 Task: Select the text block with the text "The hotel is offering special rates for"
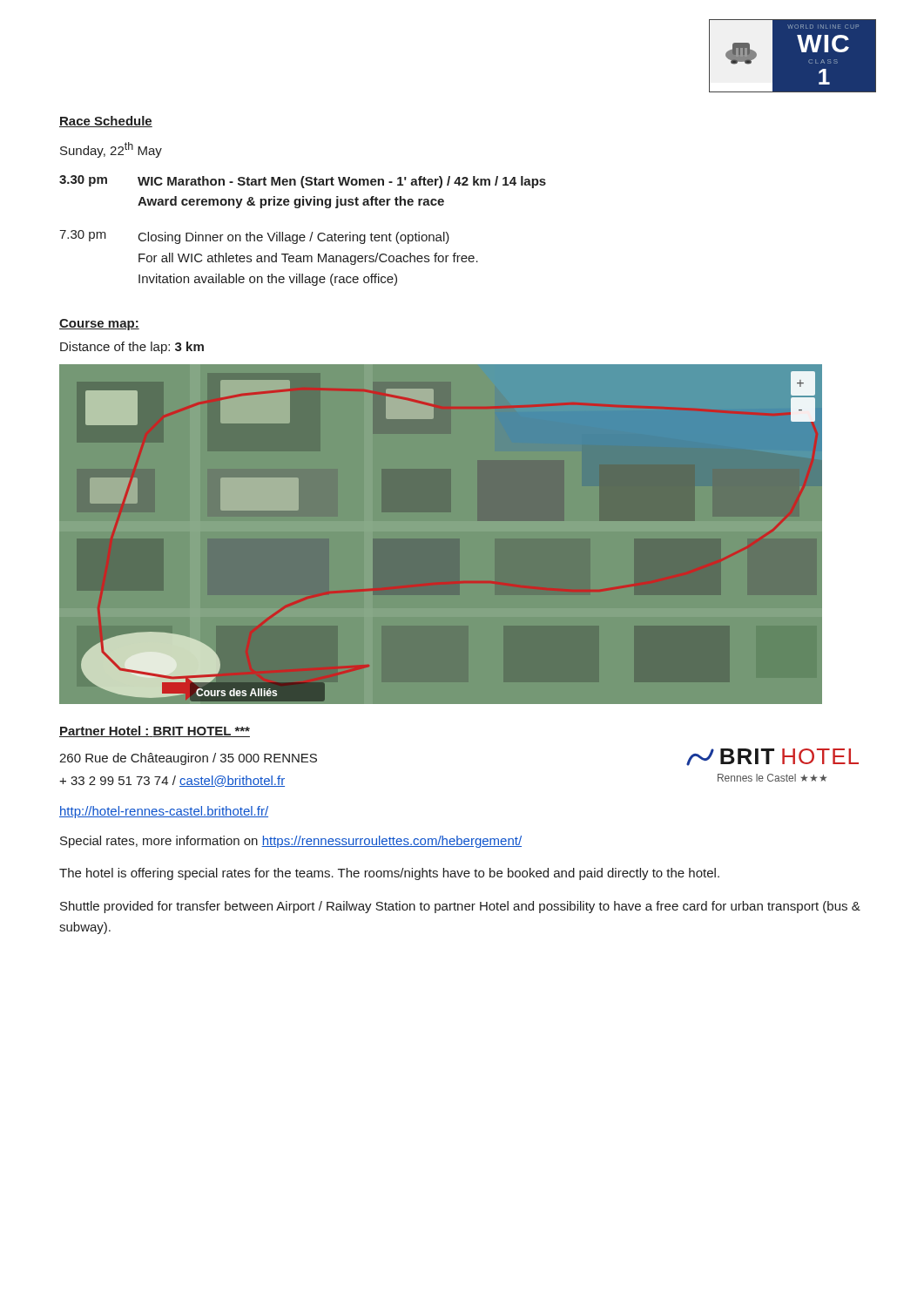tap(390, 873)
